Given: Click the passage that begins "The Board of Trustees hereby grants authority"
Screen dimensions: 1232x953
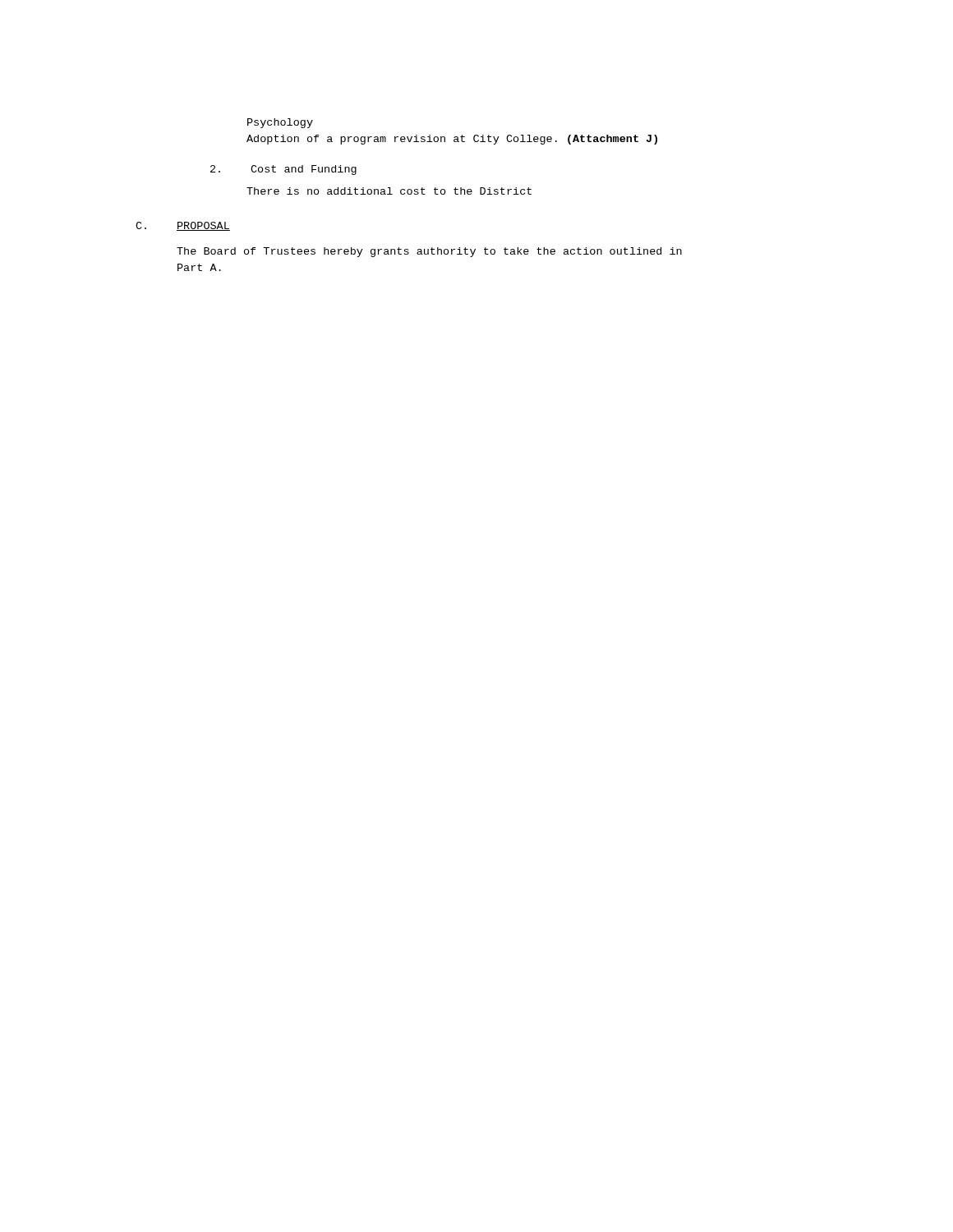Looking at the screenshot, I should coord(524,260).
